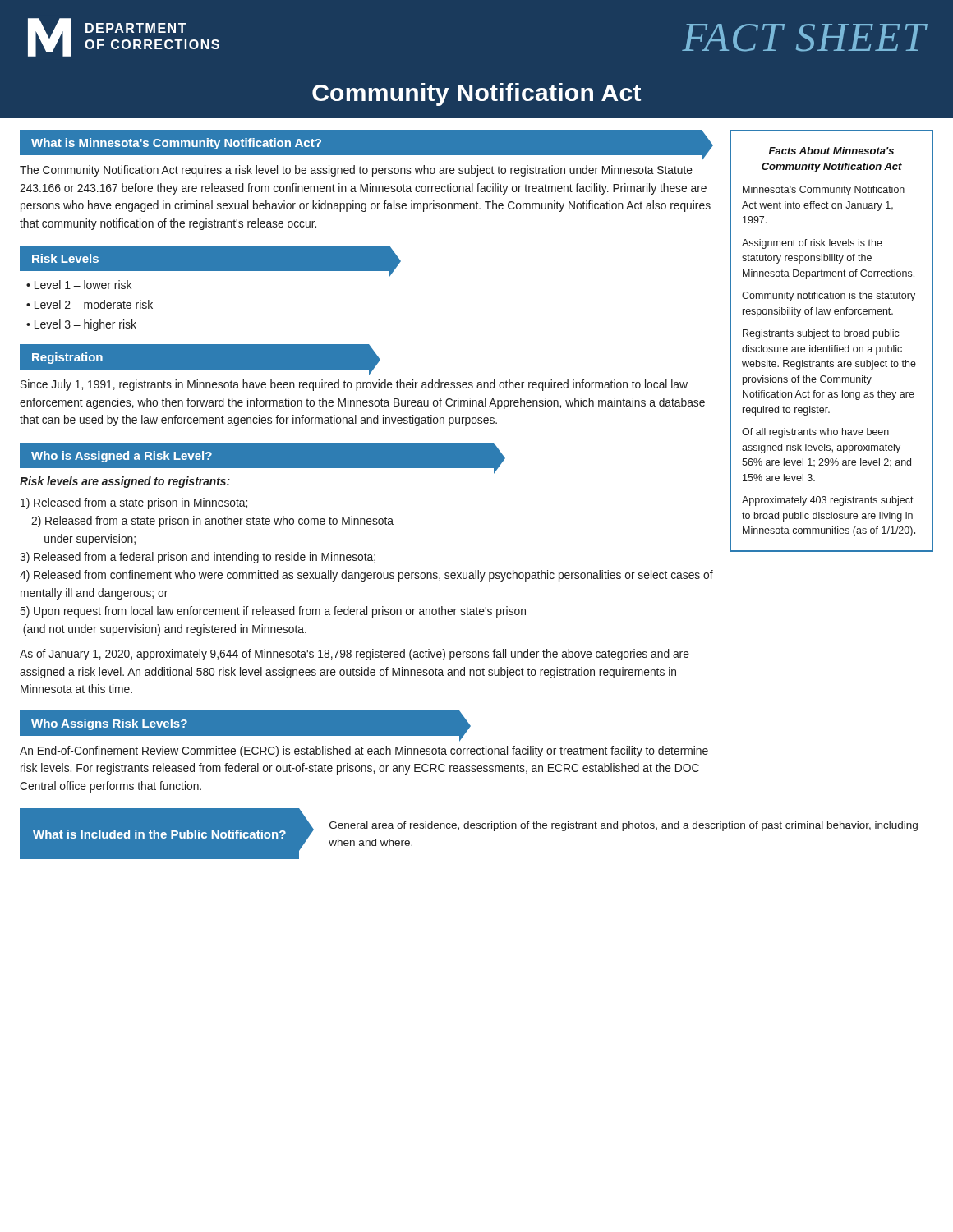
Task: Point to "Community Notification Act"
Action: (x=476, y=93)
